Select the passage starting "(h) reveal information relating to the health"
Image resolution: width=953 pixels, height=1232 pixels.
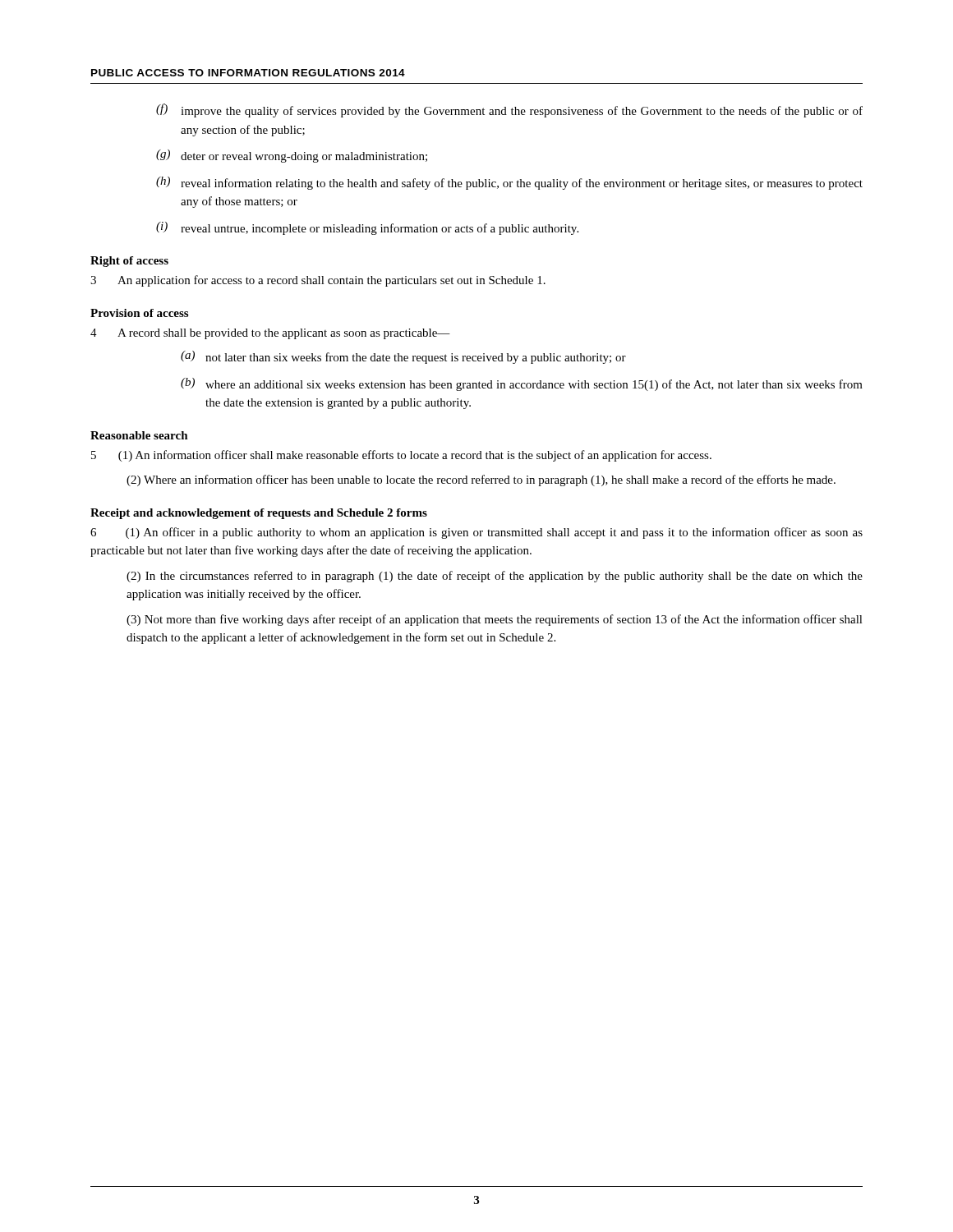point(509,192)
